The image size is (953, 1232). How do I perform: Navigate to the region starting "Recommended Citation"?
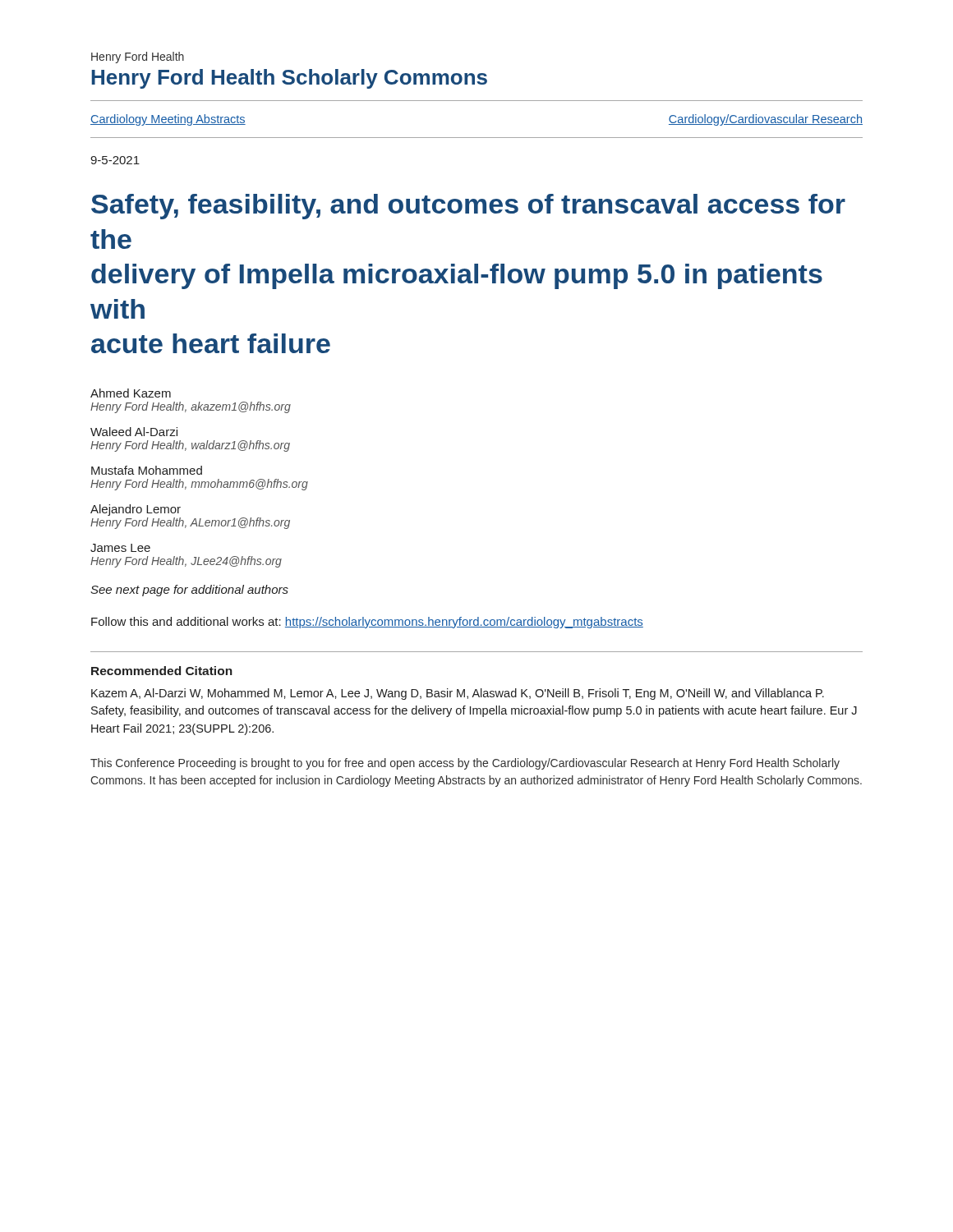161,670
